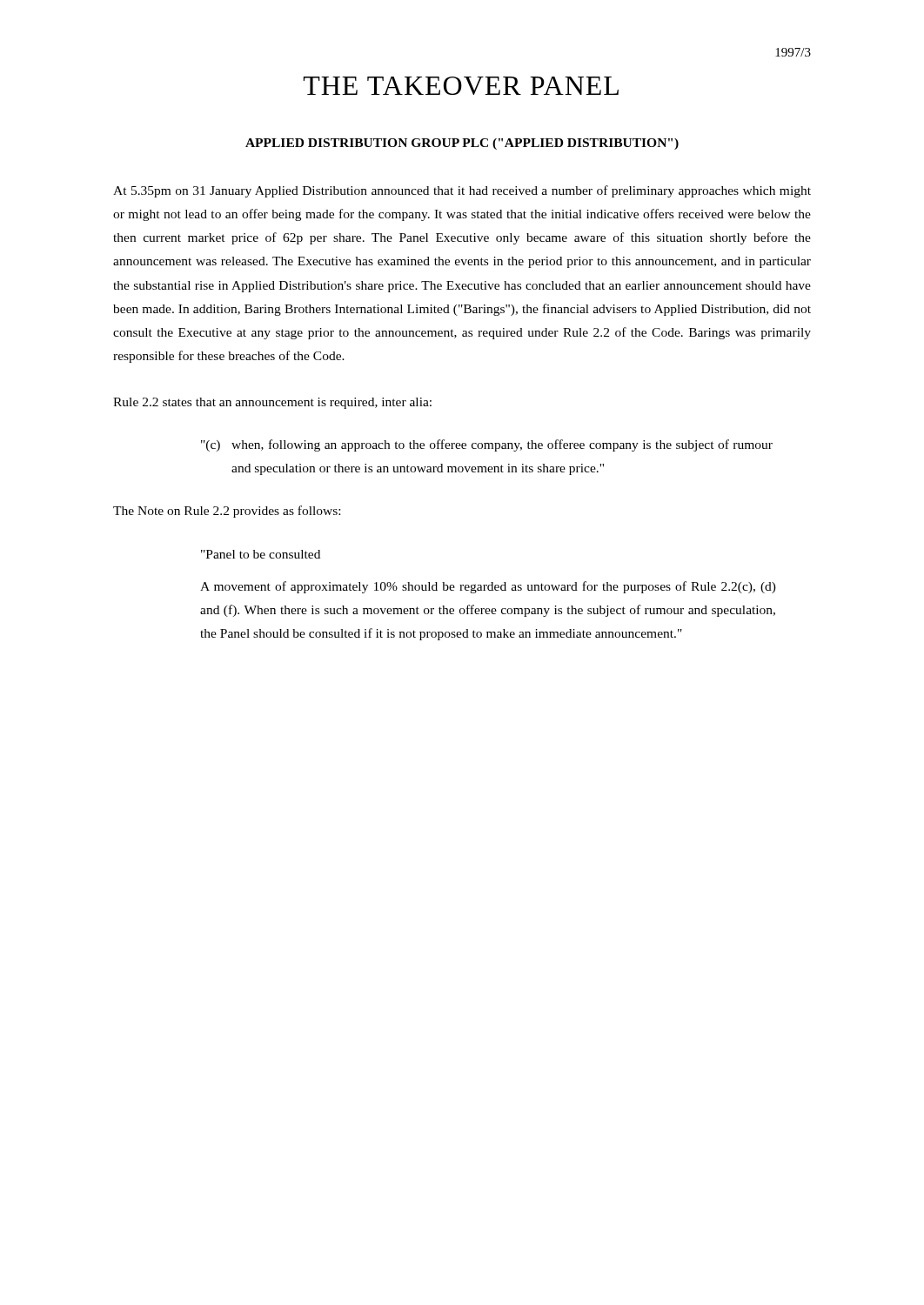924x1305 pixels.
Task: Click on the list item containing ""(c)when, following an approach to the"
Action: coord(486,456)
